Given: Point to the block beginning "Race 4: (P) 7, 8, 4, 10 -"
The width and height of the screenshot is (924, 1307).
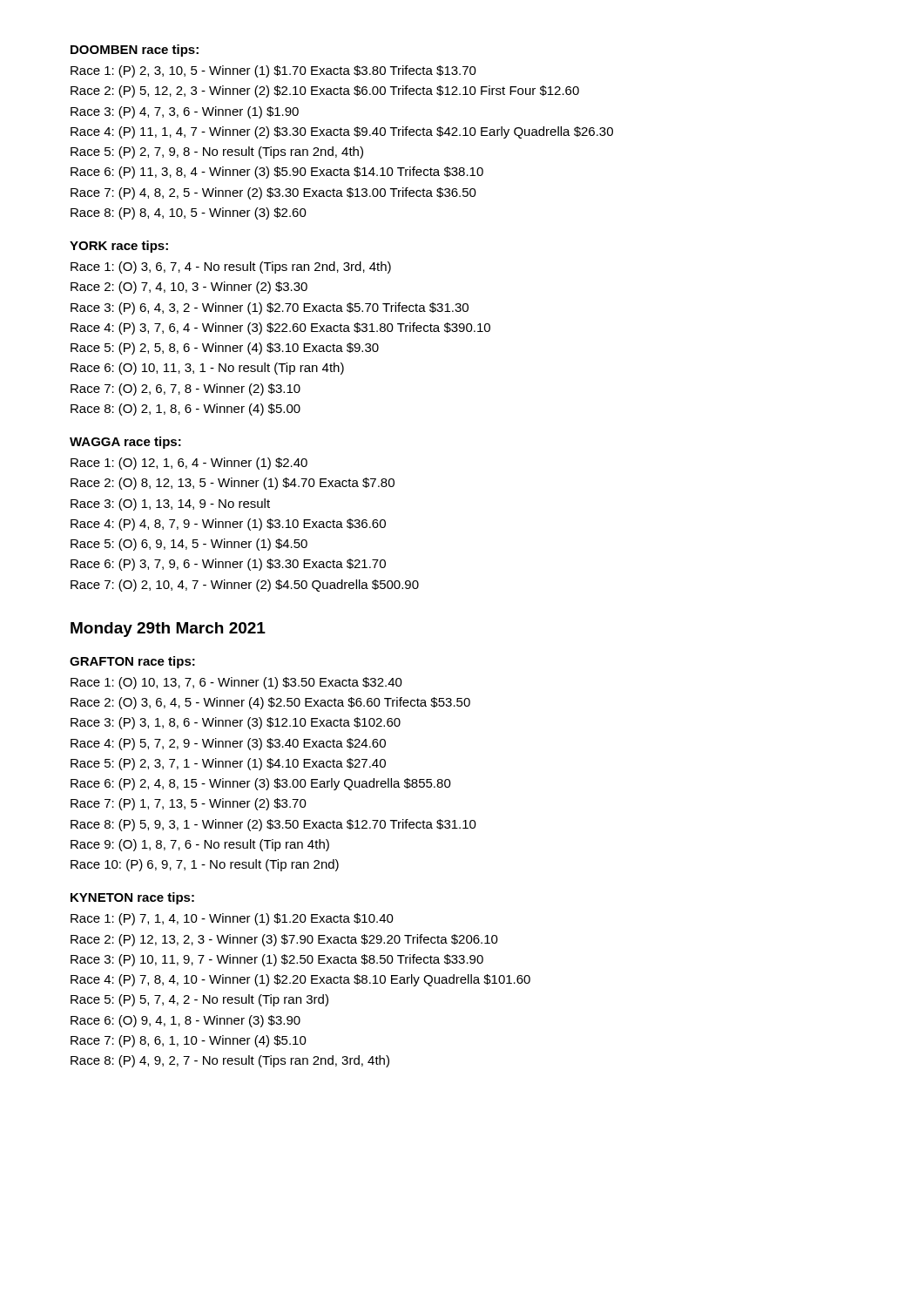Looking at the screenshot, I should click(300, 979).
